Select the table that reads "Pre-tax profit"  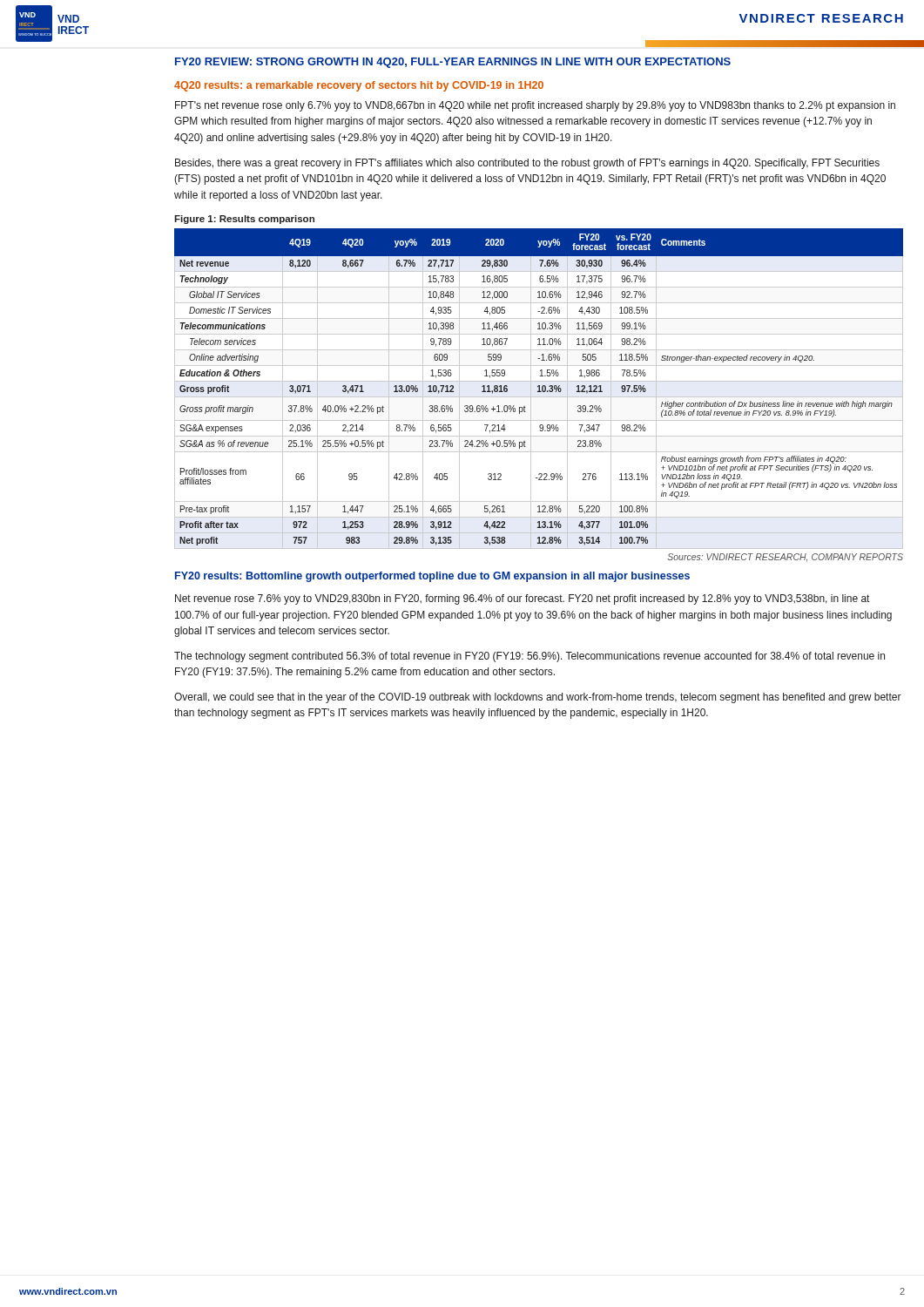pyautogui.click(x=539, y=389)
